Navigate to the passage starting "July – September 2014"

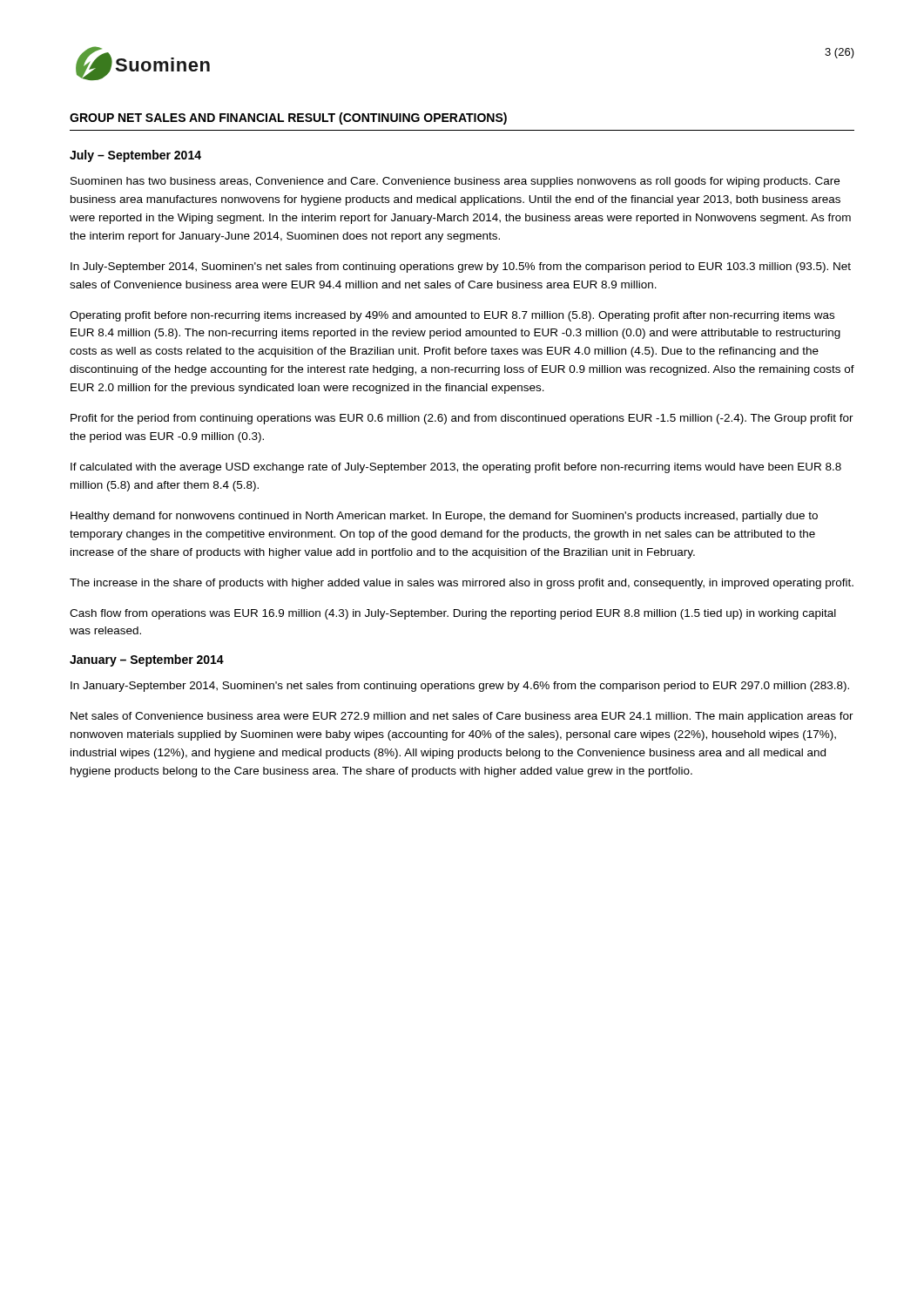click(135, 155)
